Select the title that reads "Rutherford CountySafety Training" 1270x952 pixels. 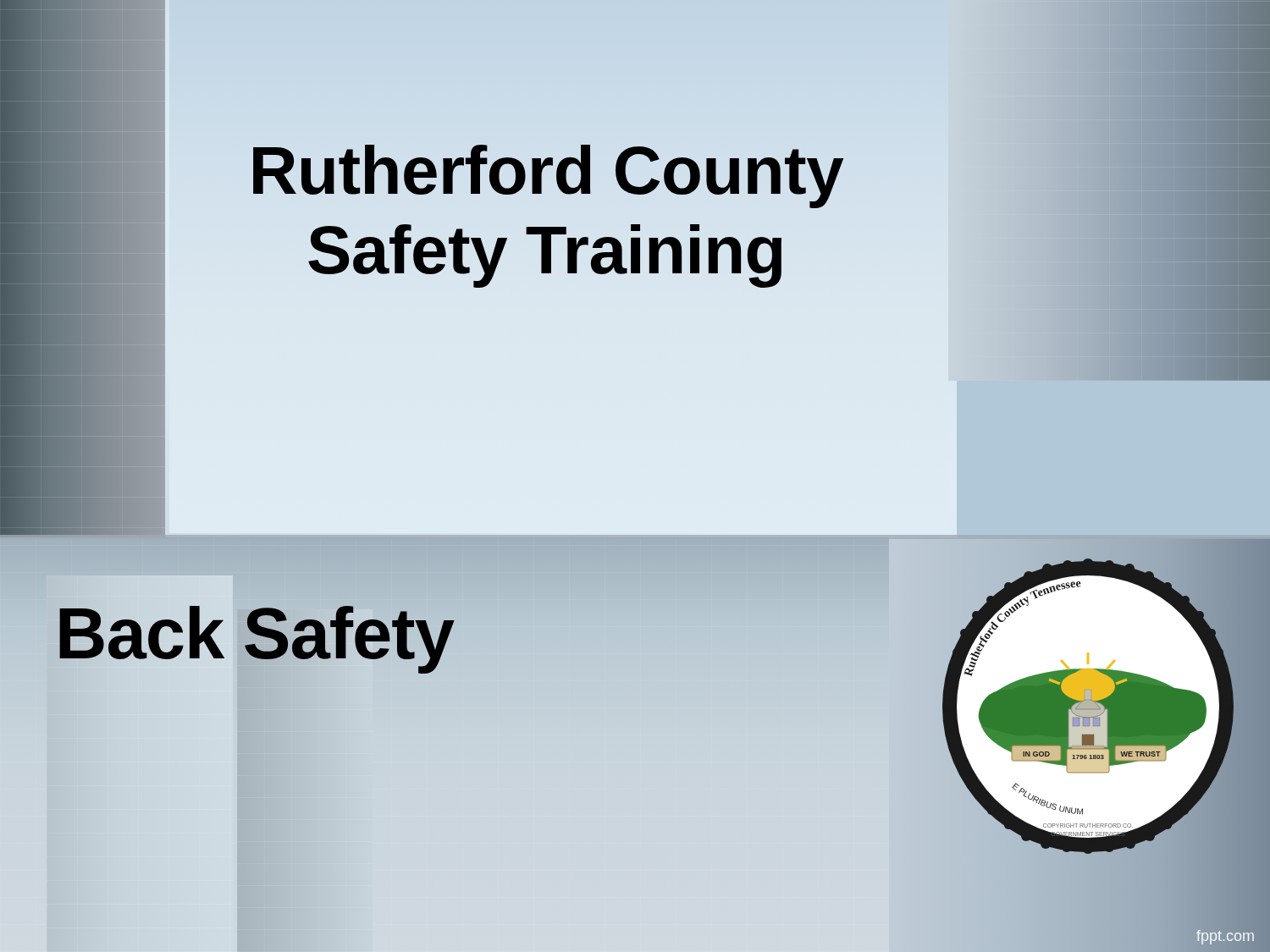tap(546, 211)
